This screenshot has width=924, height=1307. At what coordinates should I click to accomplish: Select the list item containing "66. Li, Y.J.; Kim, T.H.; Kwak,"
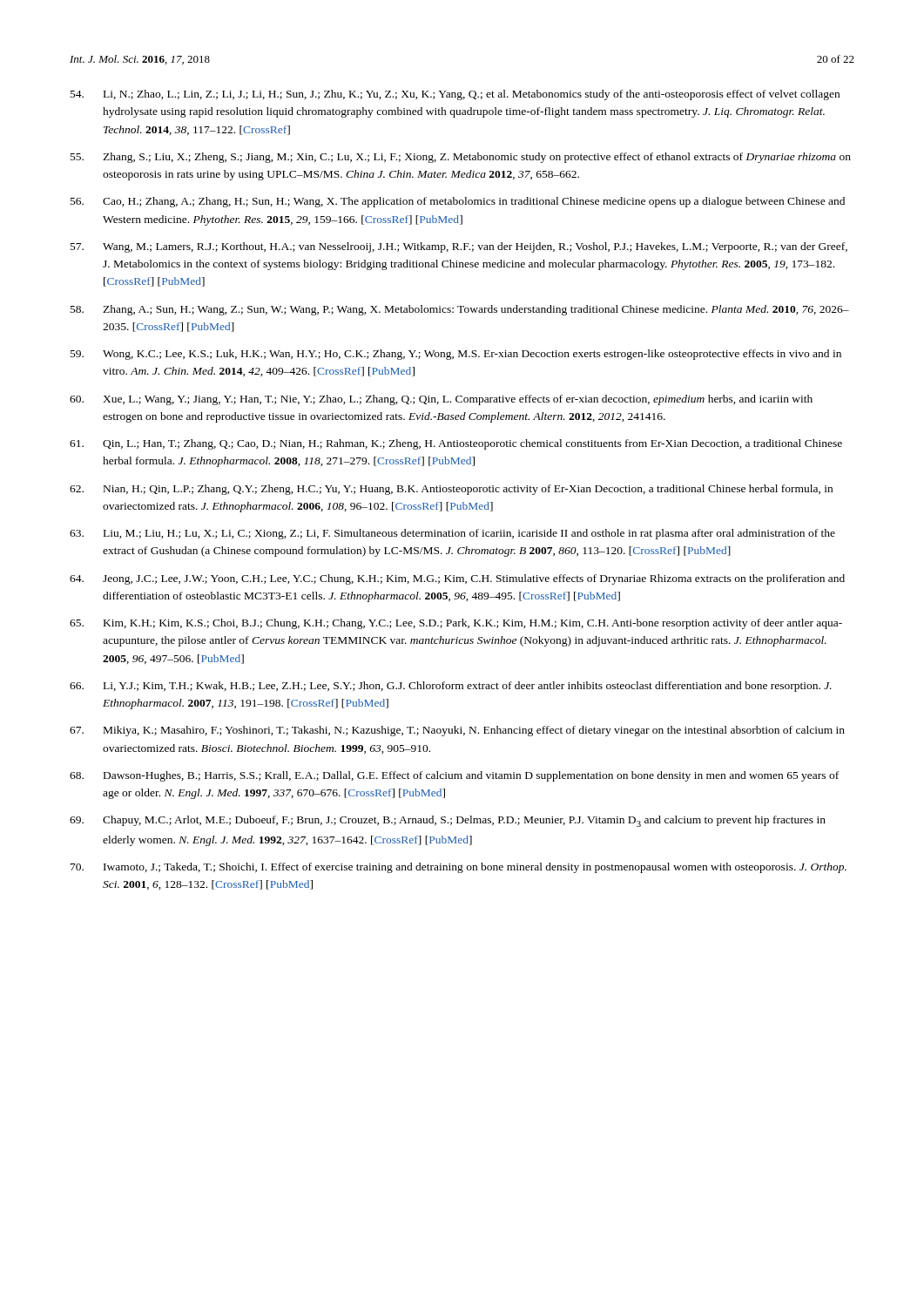462,694
